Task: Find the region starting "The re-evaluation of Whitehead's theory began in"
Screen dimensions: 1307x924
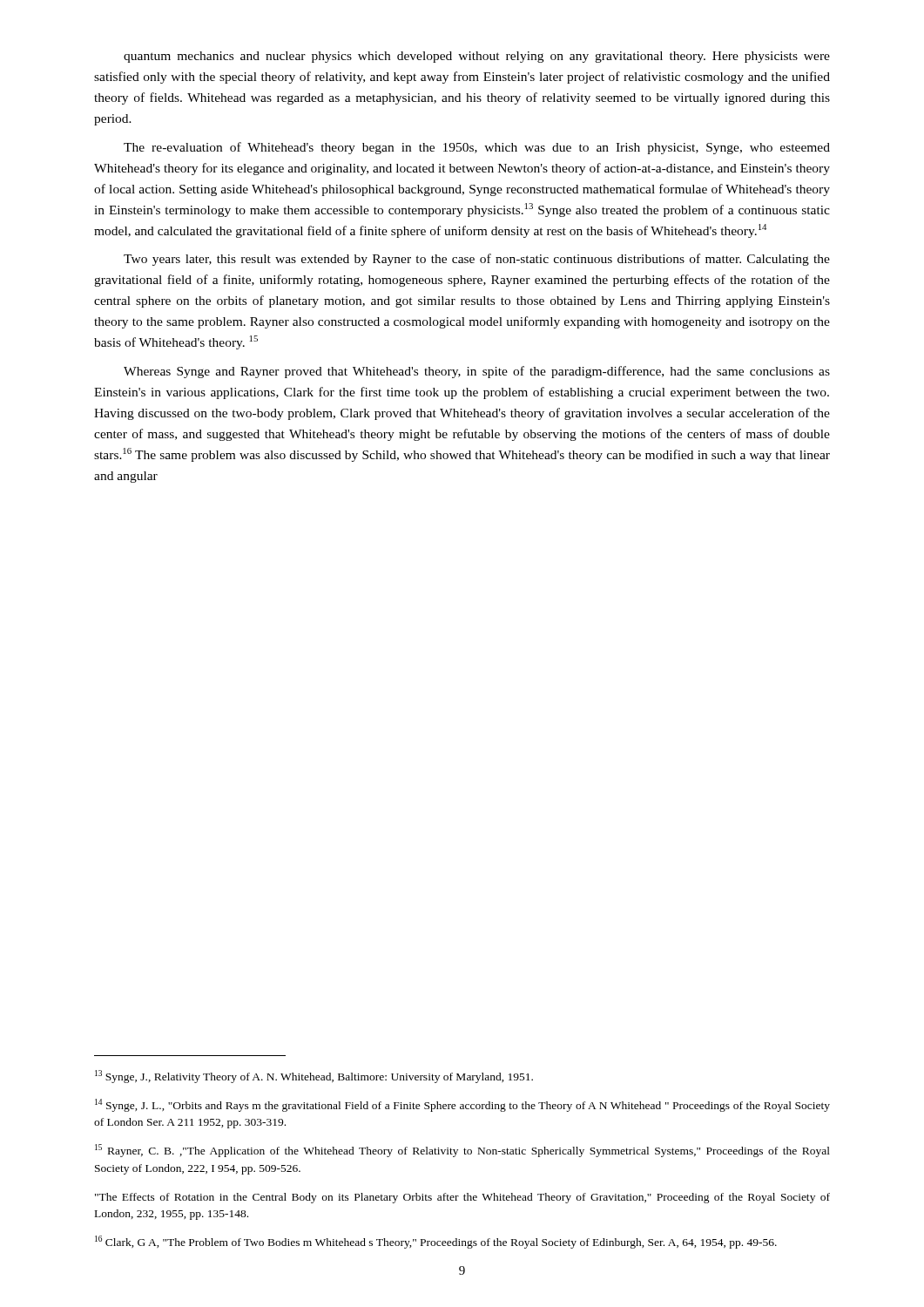Action: (462, 189)
